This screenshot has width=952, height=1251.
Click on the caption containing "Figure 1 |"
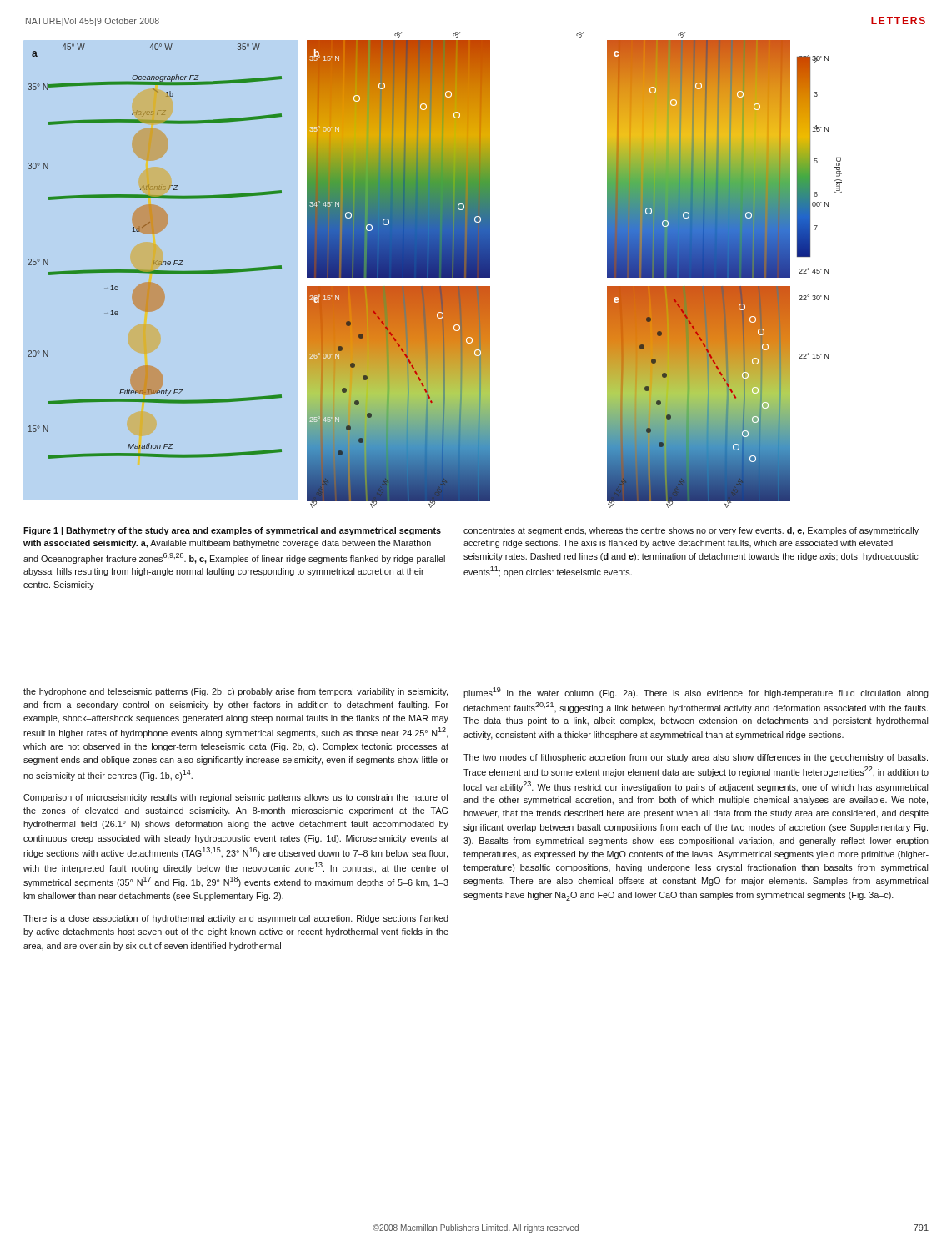click(236, 558)
